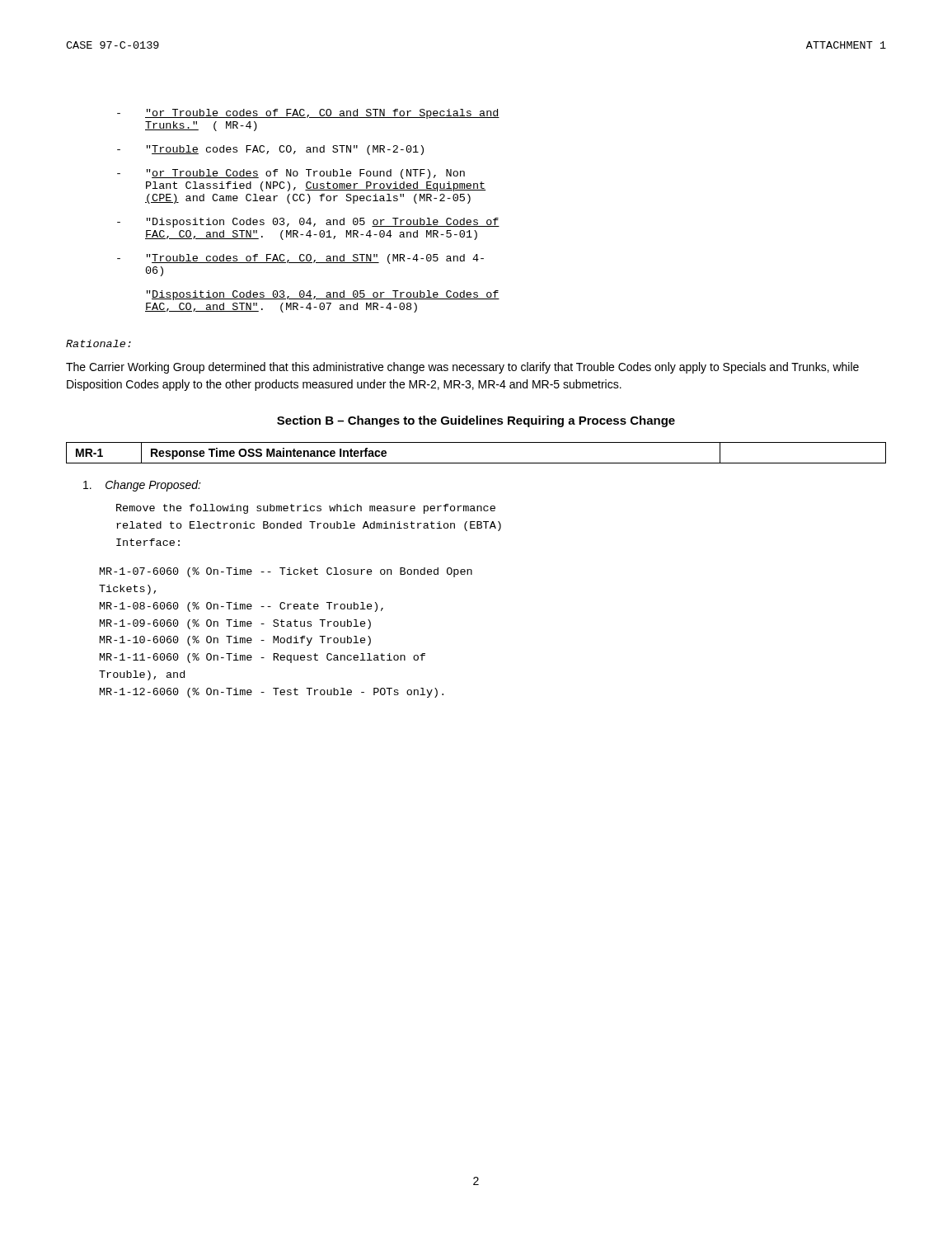The height and width of the screenshot is (1237, 952).
Task: Locate the list item with the text "- "or Trouble Codes"
Action: [291, 174]
